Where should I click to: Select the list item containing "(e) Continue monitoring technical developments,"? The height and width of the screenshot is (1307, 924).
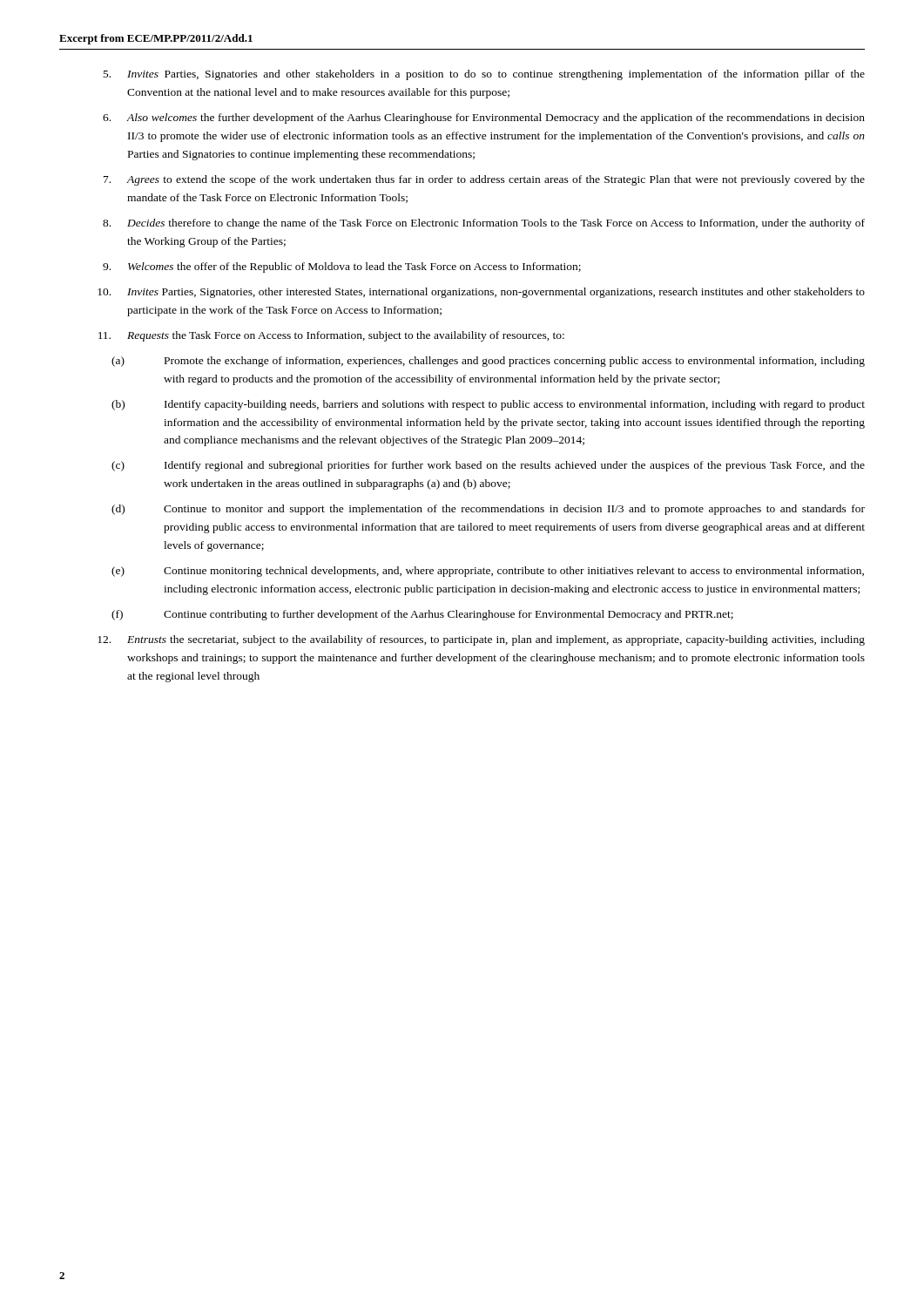pos(488,581)
